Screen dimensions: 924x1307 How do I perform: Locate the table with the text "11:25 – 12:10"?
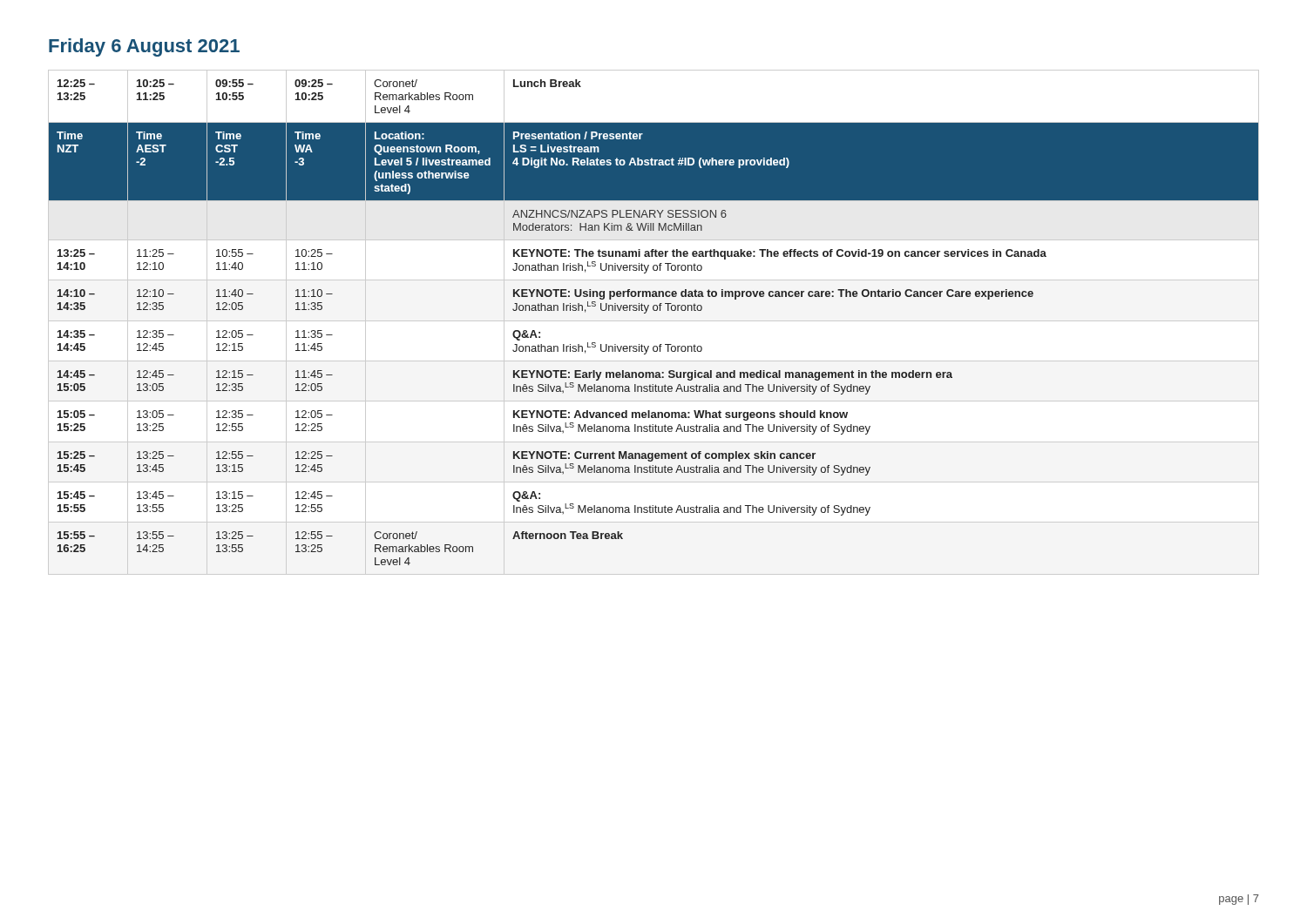click(x=654, y=322)
